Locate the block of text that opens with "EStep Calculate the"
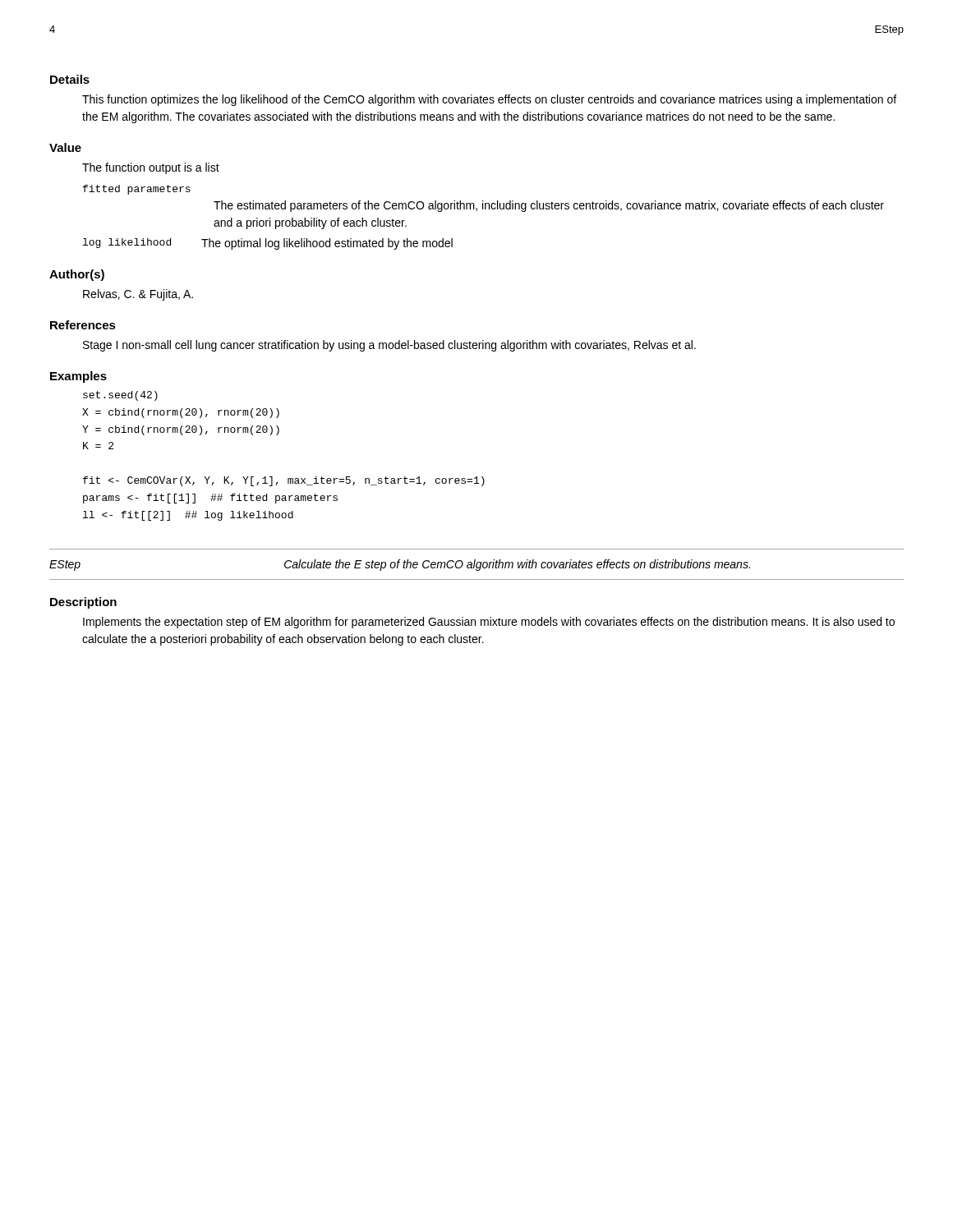 (476, 565)
